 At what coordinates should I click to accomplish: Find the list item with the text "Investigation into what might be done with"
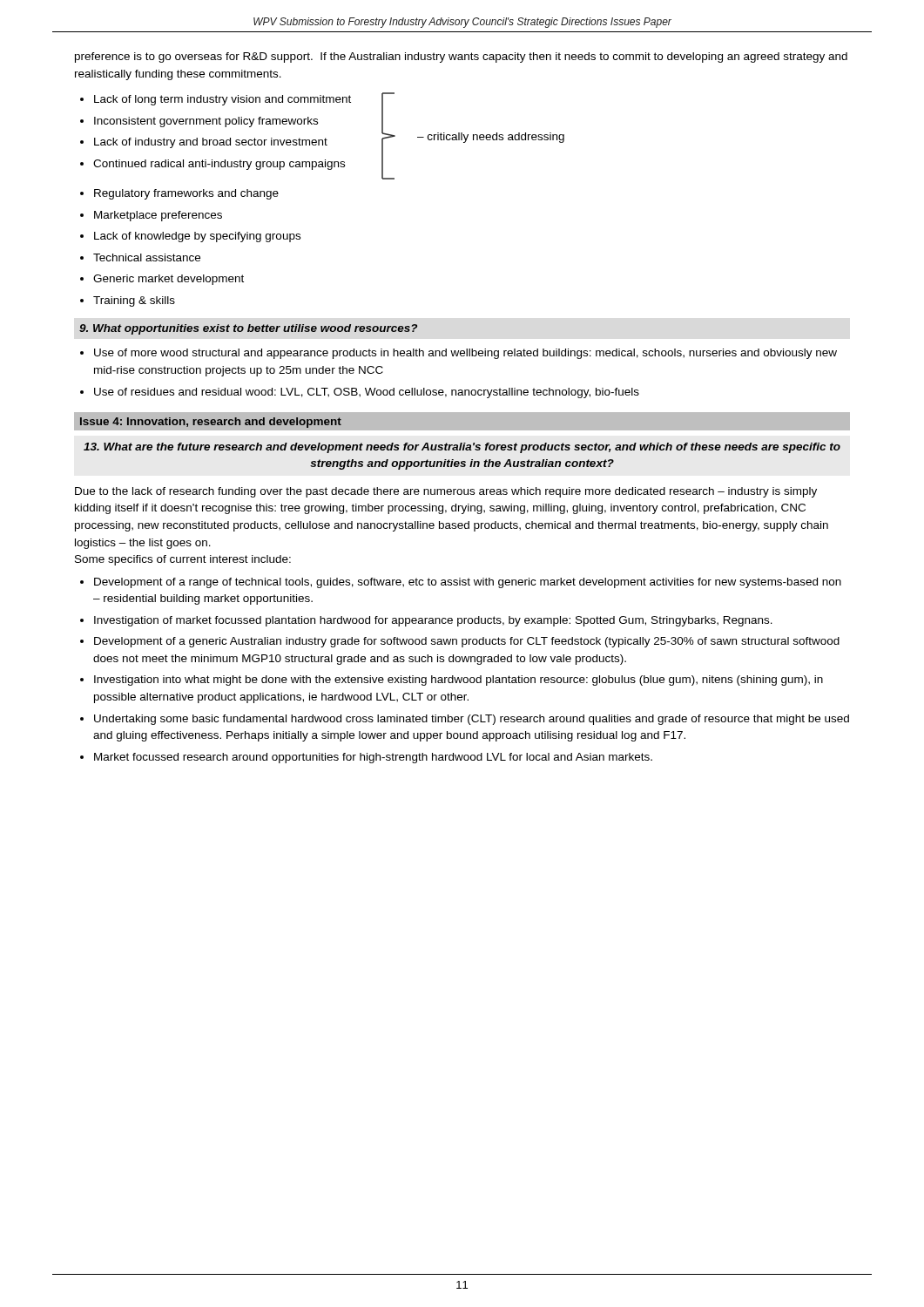458,688
